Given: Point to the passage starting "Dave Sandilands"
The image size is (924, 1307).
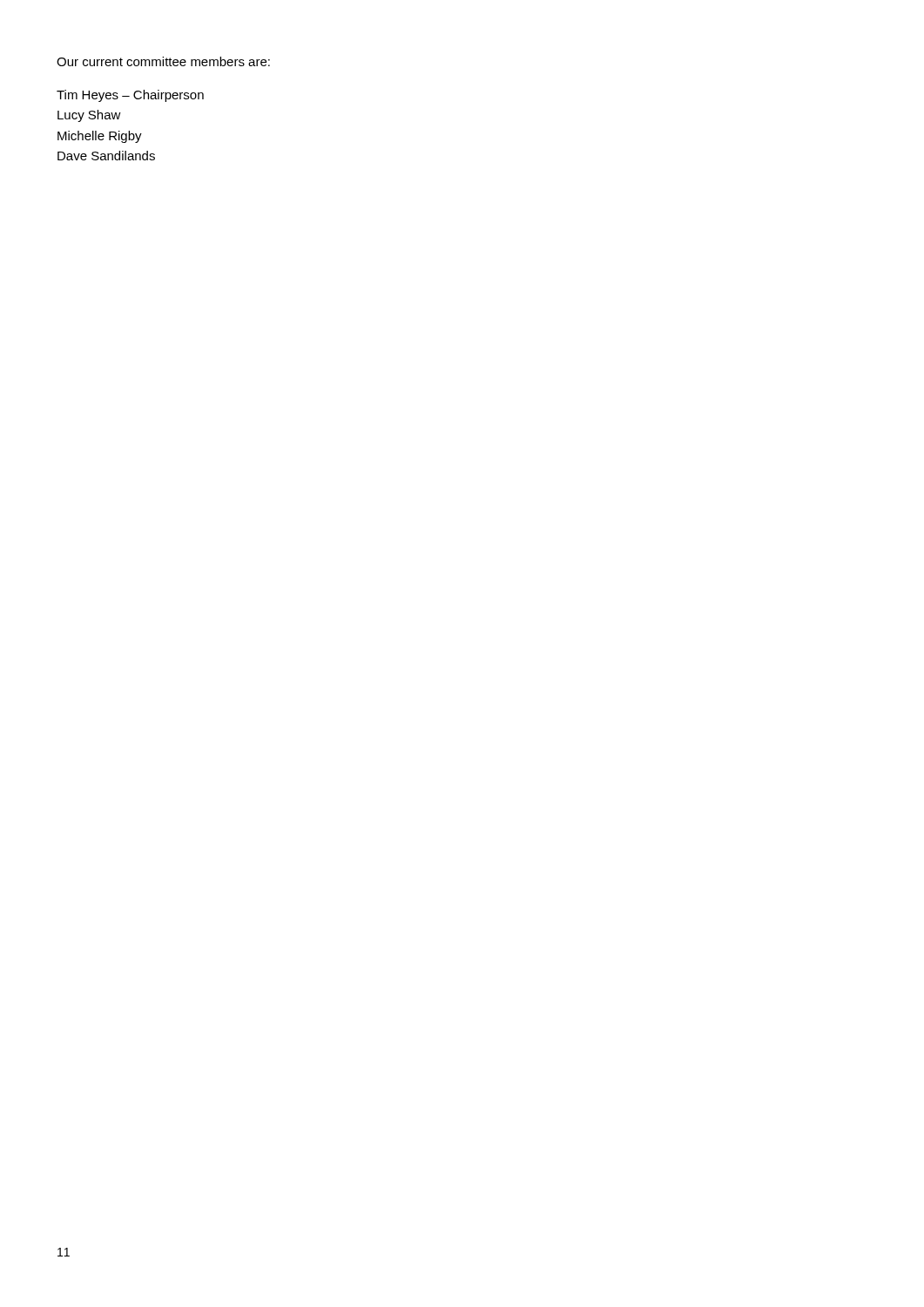Looking at the screenshot, I should point(106,155).
